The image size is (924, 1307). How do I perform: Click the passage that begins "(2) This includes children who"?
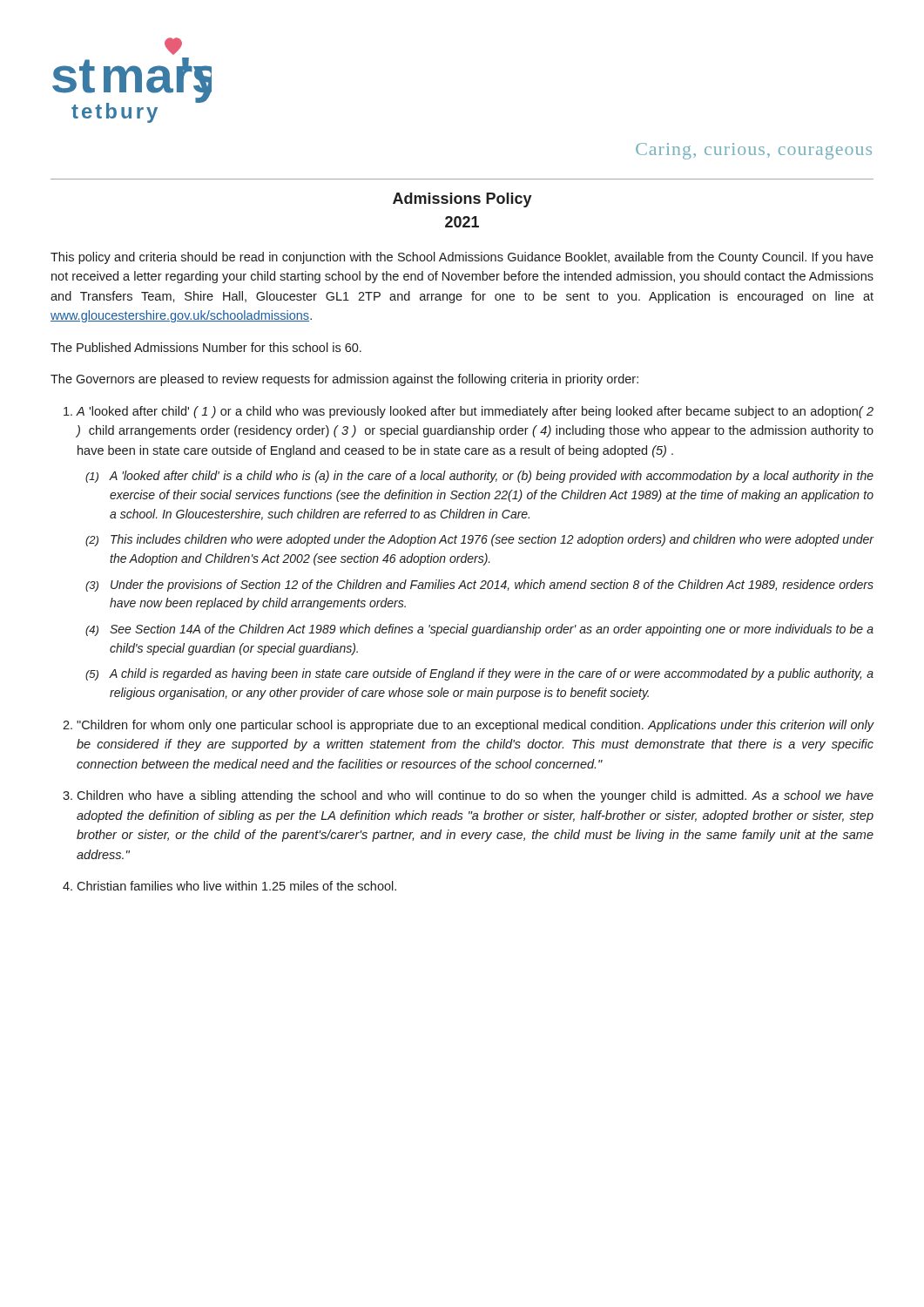pyautogui.click(x=479, y=550)
